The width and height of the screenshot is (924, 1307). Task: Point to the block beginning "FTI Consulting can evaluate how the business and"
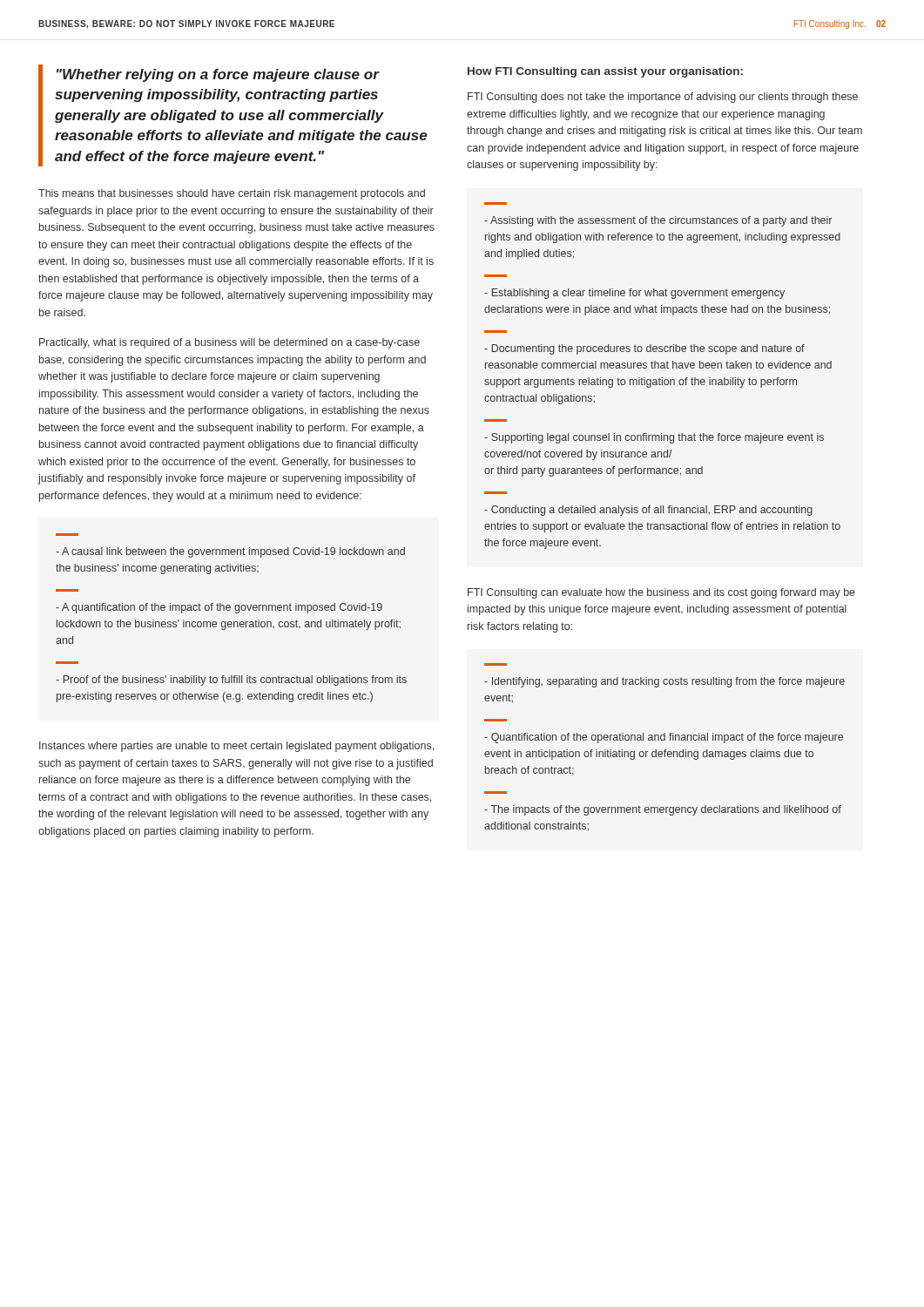pos(661,609)
